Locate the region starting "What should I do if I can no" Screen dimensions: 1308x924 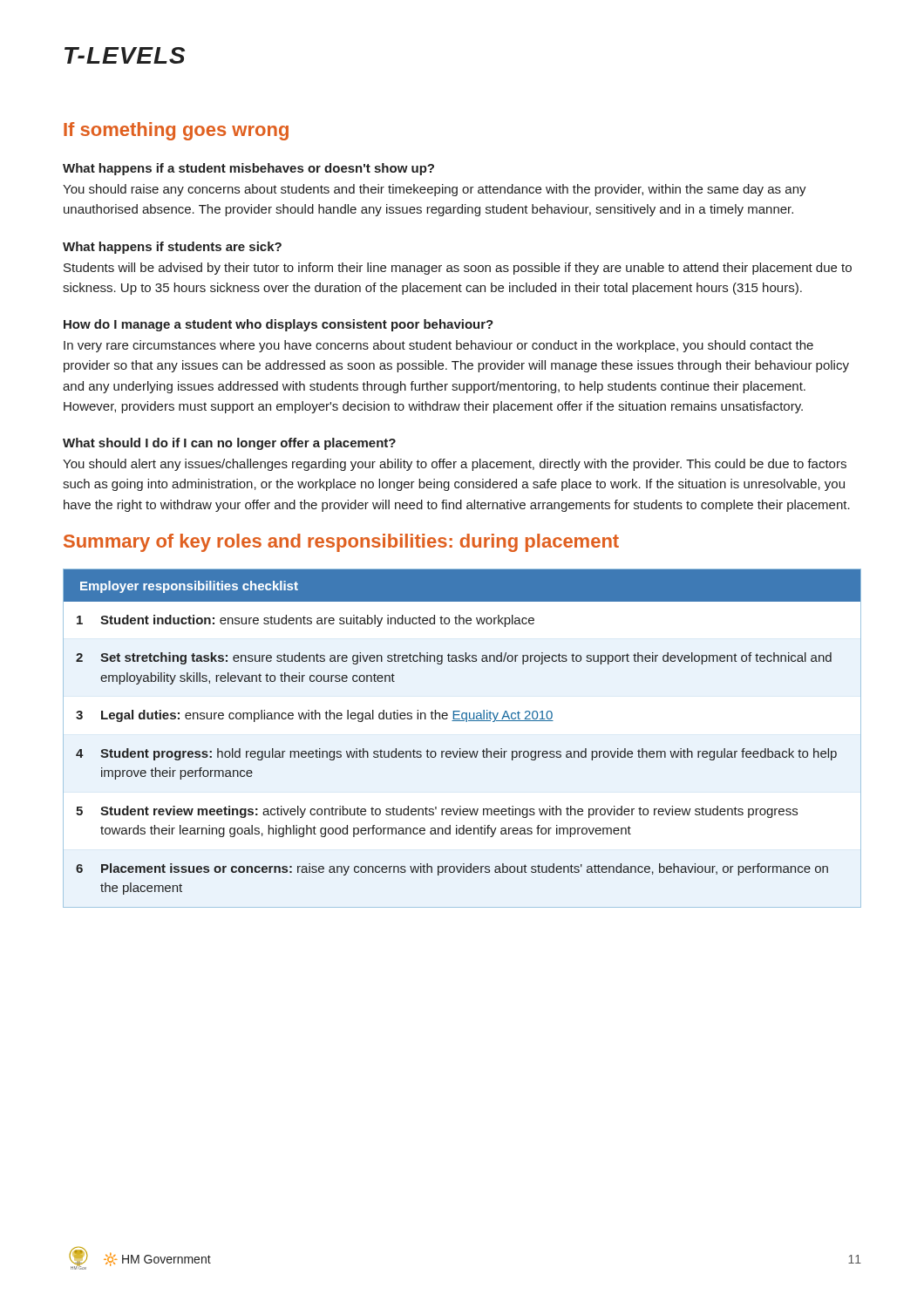coord(229,444)
